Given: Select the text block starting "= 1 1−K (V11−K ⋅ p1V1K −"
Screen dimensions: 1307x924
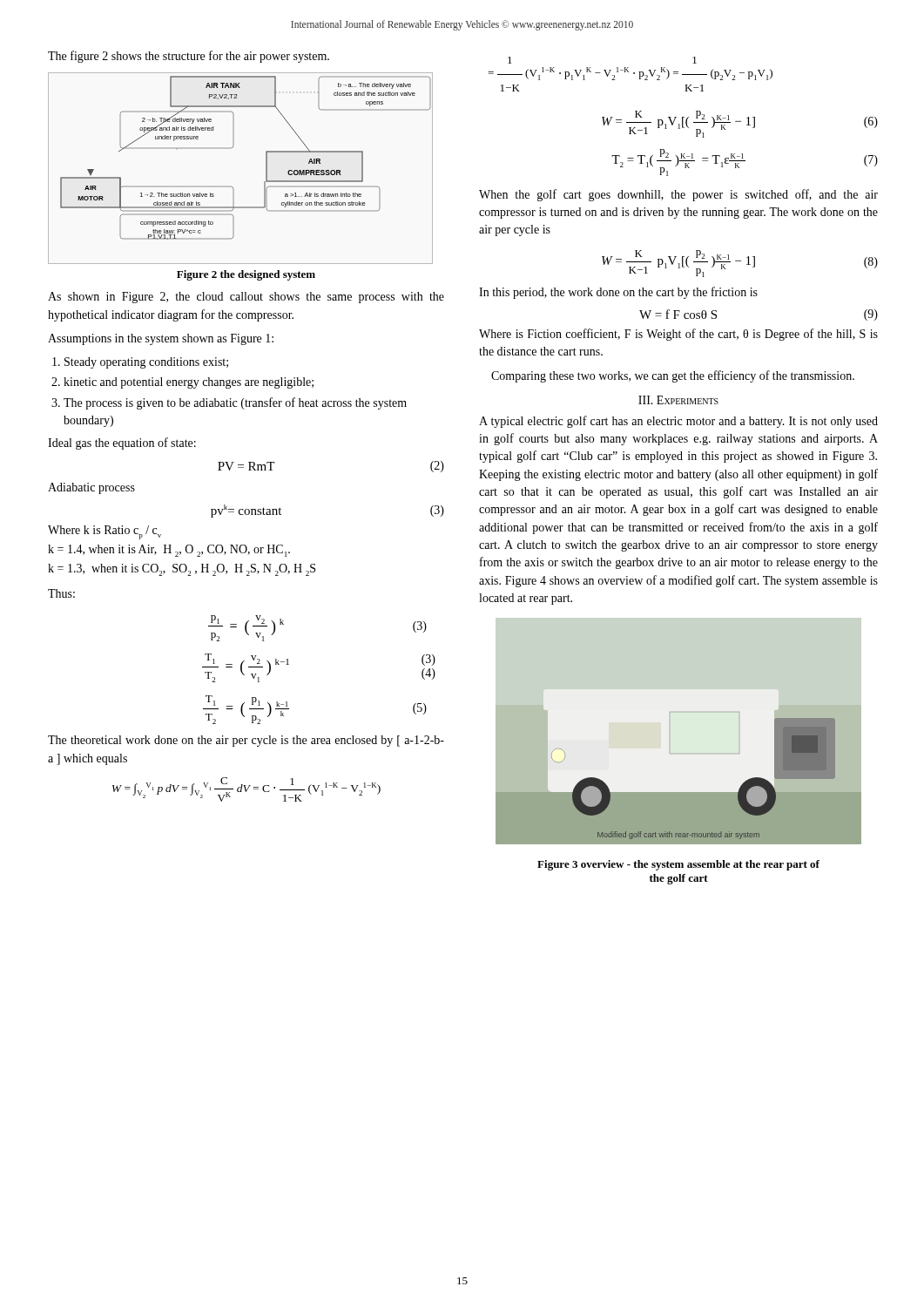Looking at the screenshot, I should click(630, 74).
